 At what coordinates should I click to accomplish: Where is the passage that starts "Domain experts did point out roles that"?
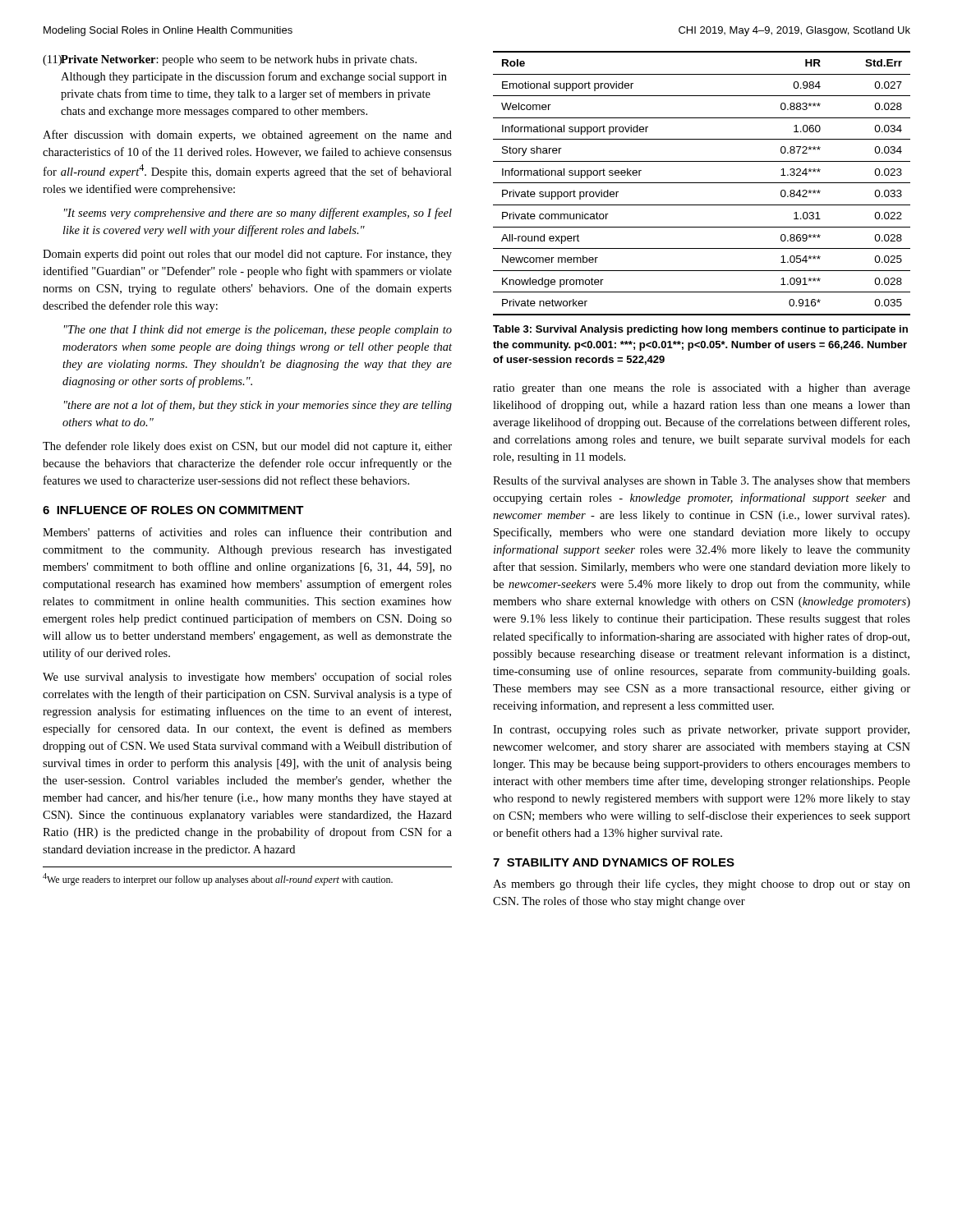(x=247, y=280)
